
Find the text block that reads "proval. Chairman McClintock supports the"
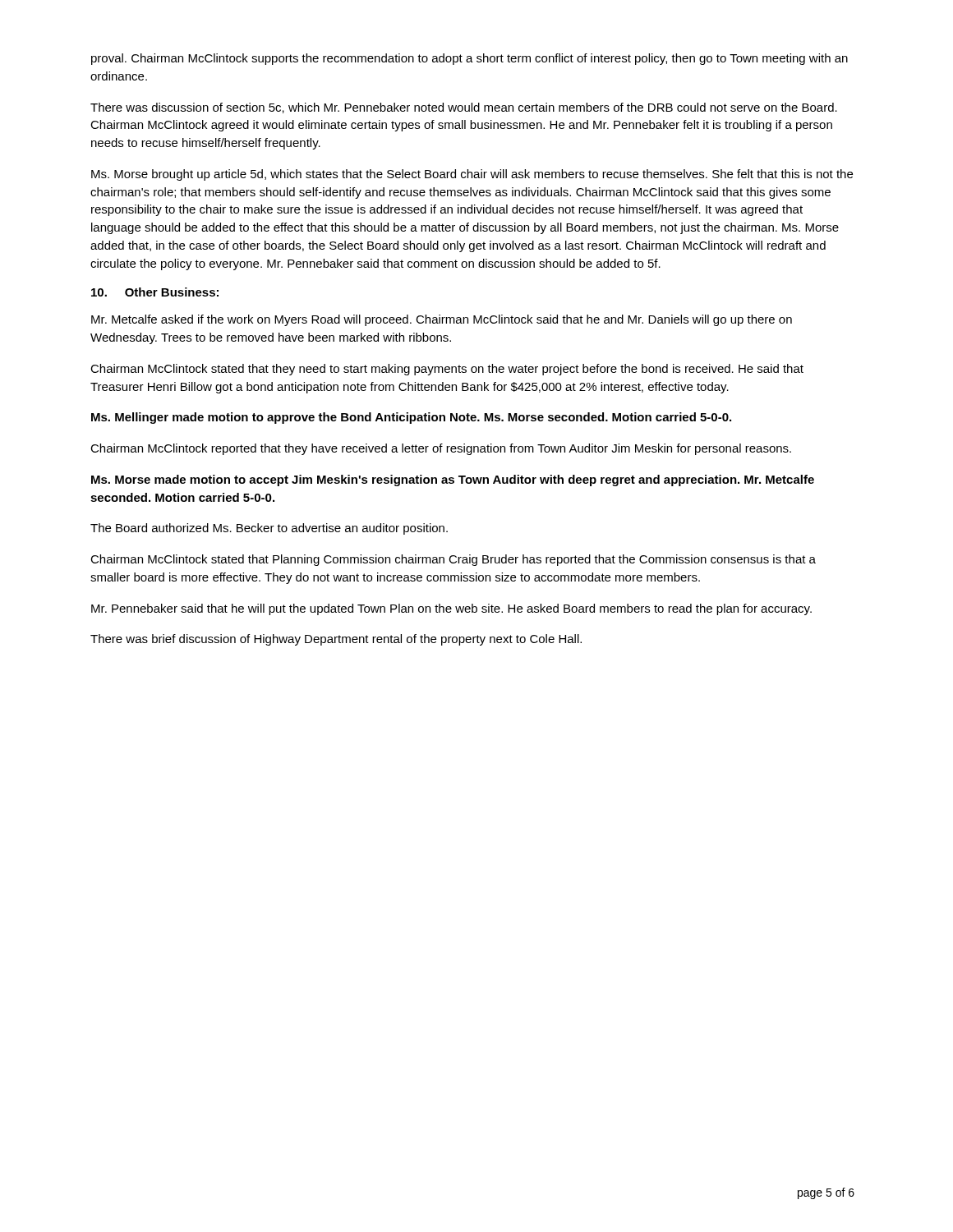click(x=469, y=67)
